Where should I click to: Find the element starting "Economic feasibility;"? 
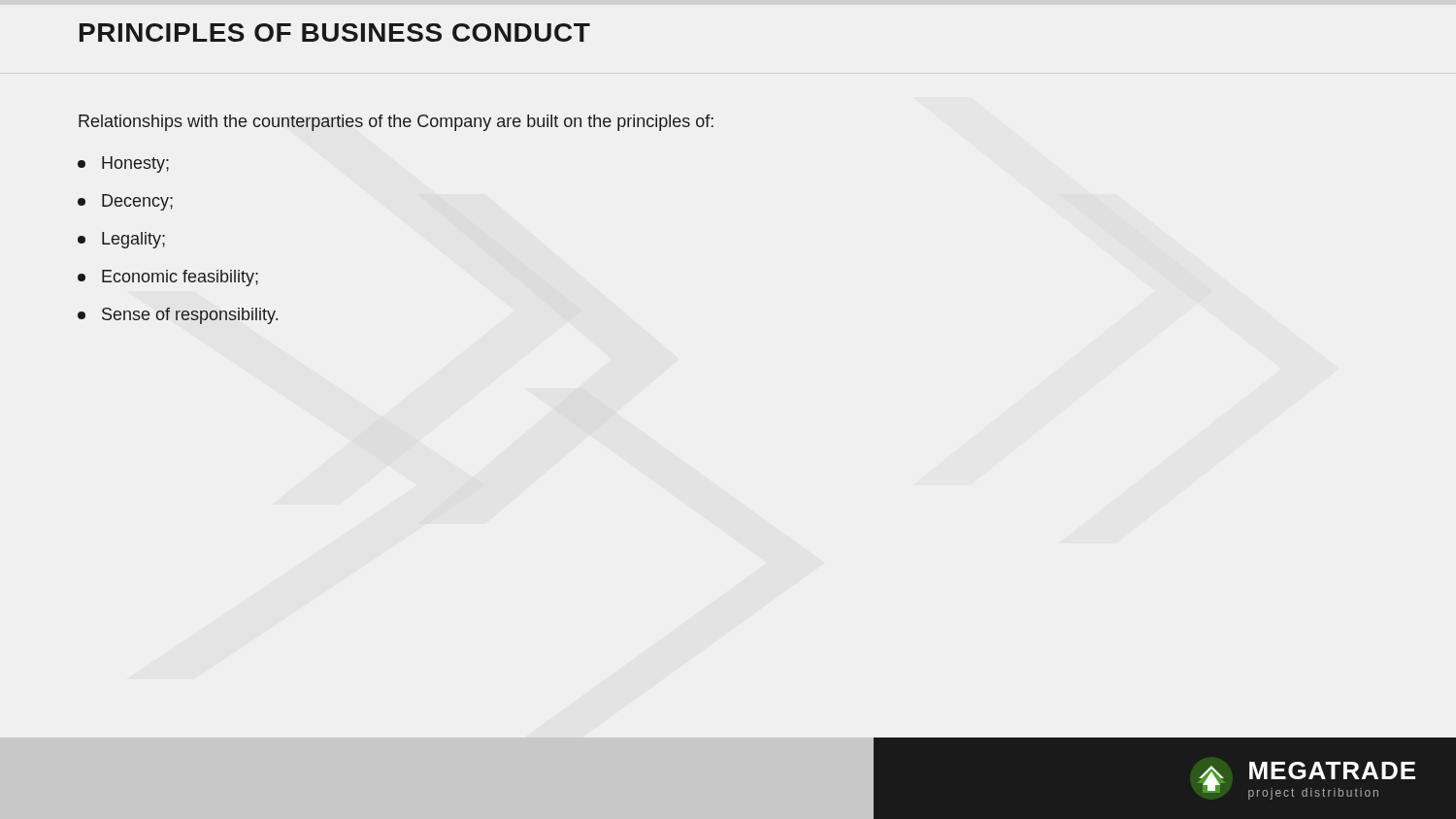point(168,277)
